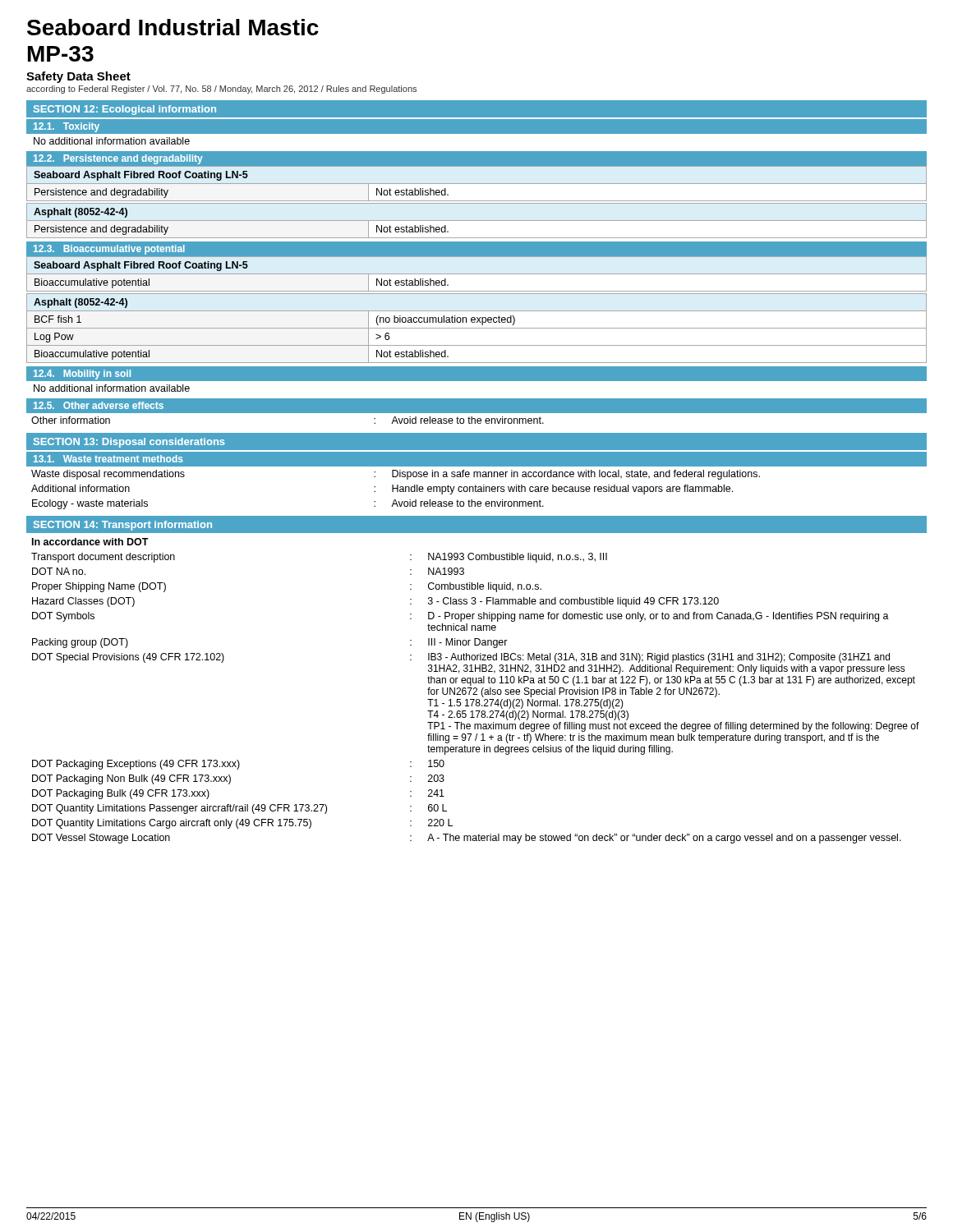Find the text starting "Seaboard Industrial Mastic MP-33"

click(x=173, y=27)
